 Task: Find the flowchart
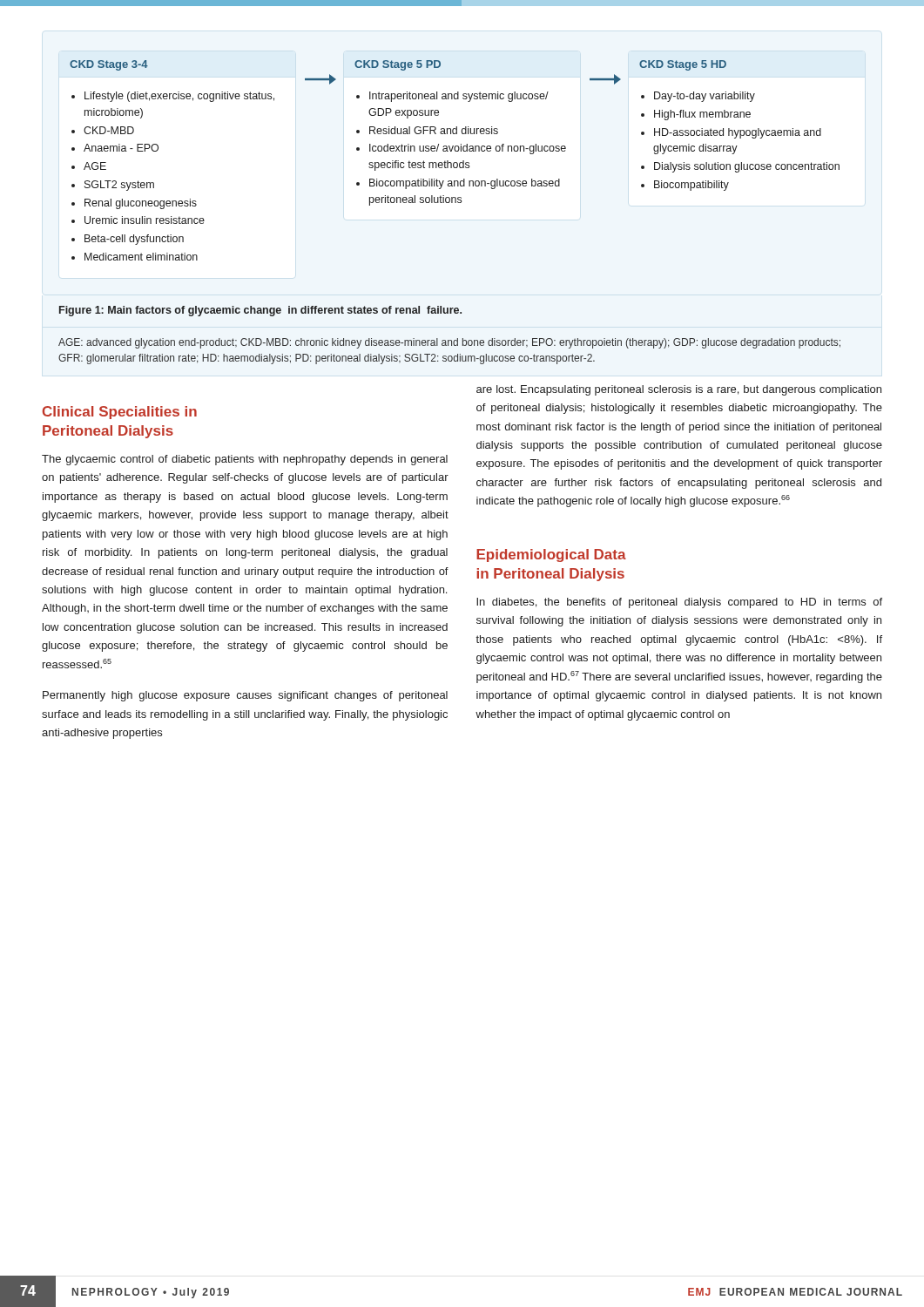pyautogui.click(x=462, y=163)
